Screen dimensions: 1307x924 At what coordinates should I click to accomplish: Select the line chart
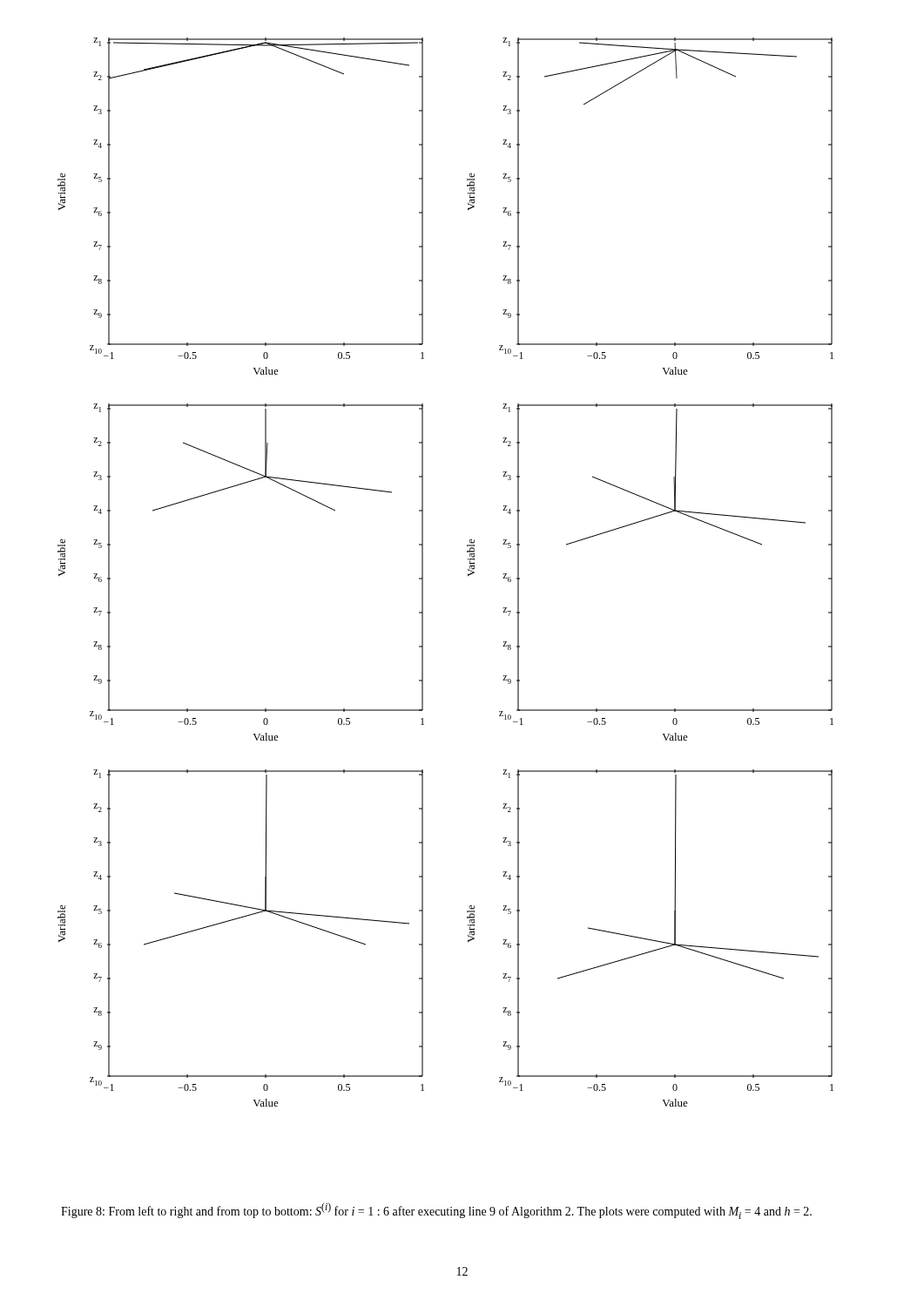(x=457, y=584)
